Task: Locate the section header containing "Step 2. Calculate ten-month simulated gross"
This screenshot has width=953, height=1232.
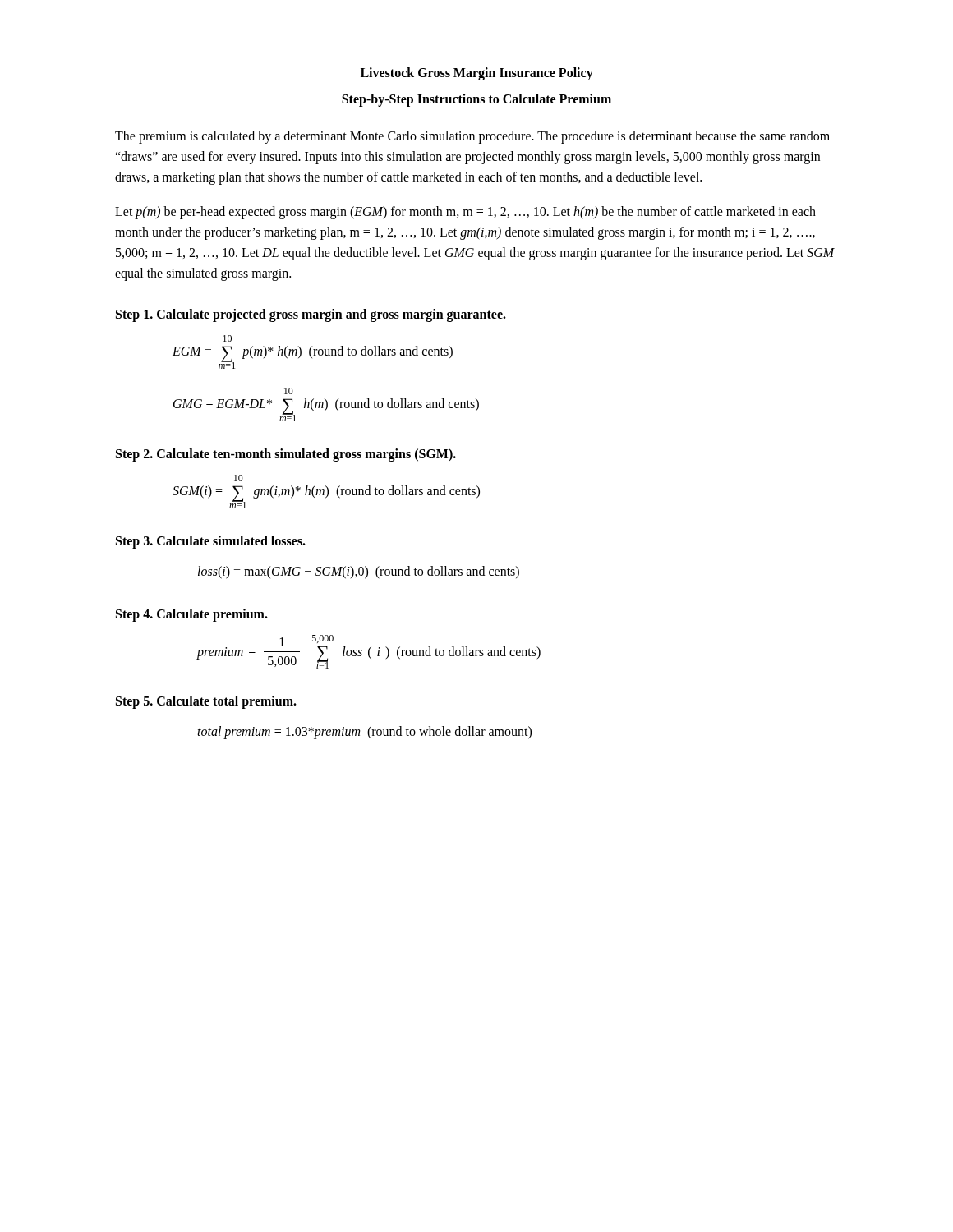Action: 286,454
